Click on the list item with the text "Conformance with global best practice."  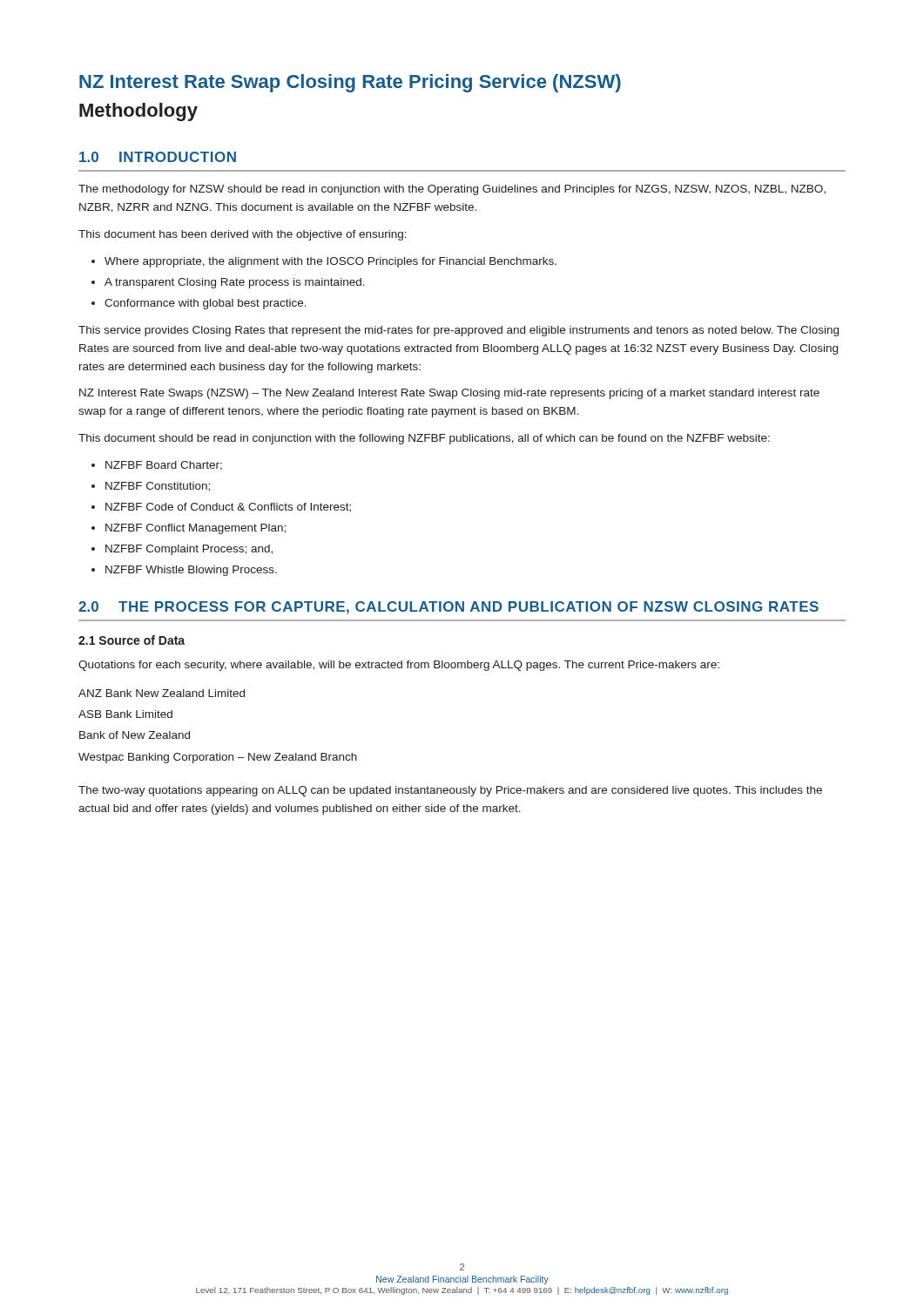tap(206, 303)
